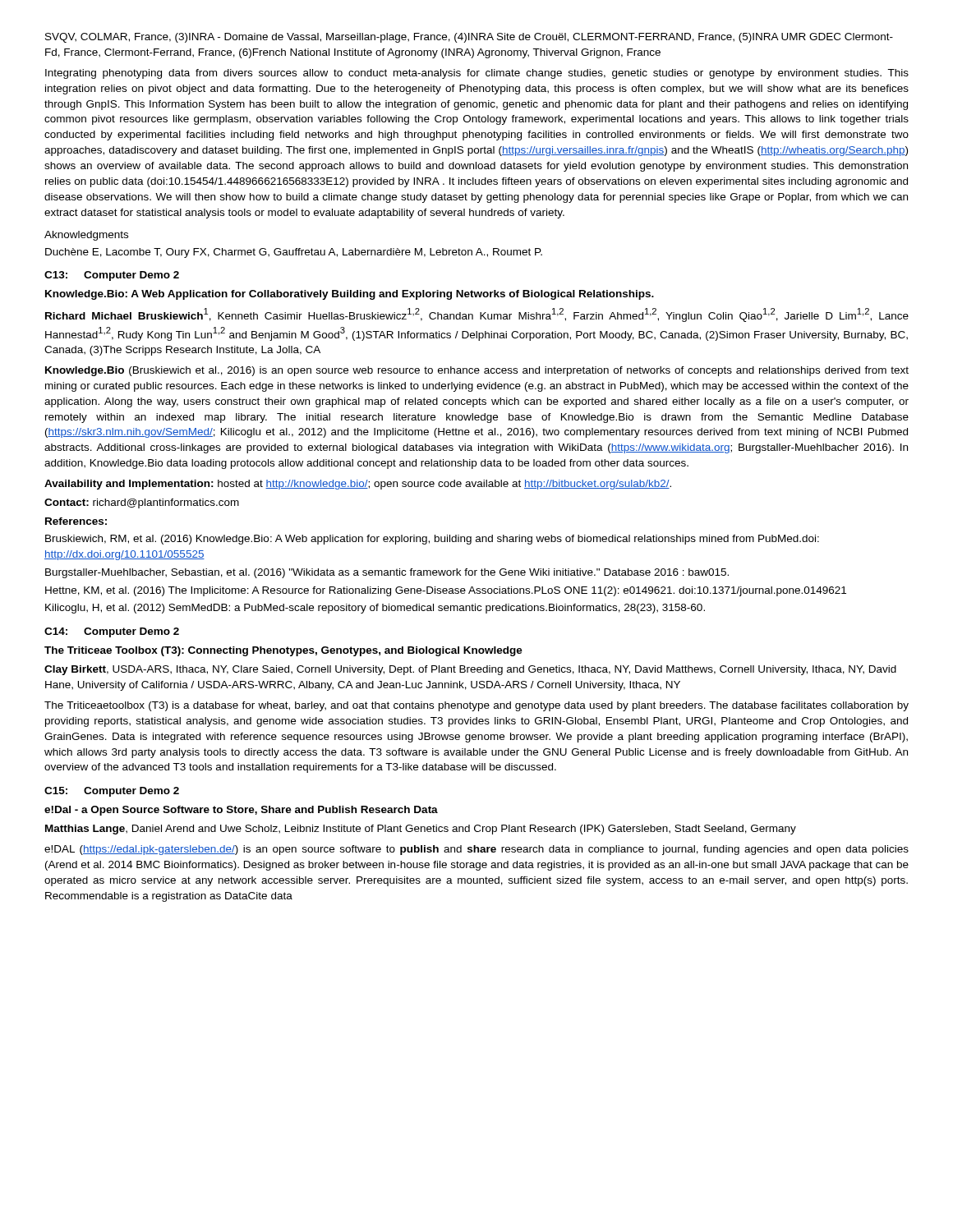Select the section header with the text "C14: Computer Demo"

[112, 631]
